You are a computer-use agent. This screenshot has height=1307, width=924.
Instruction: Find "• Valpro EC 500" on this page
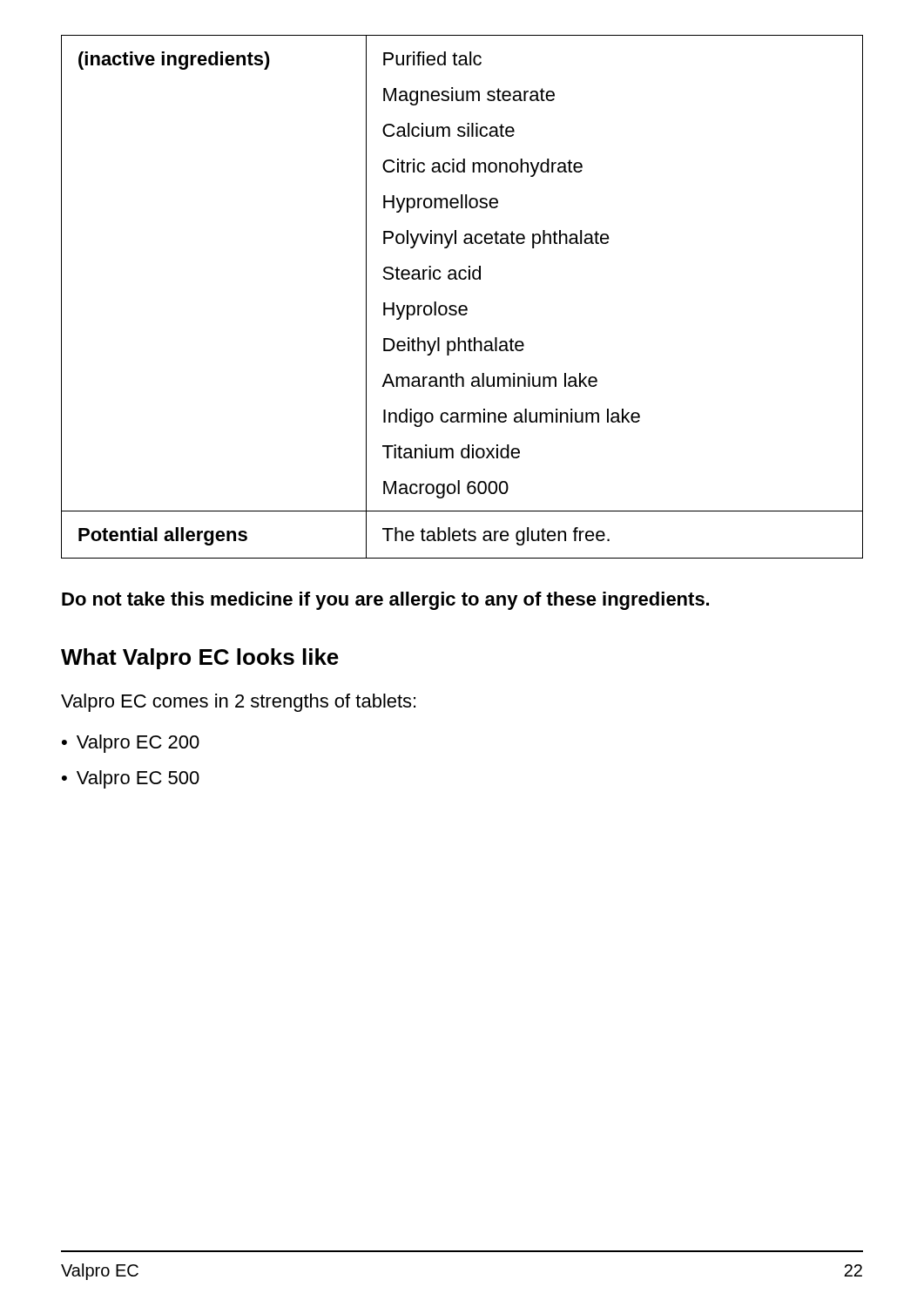pos(130,778)
